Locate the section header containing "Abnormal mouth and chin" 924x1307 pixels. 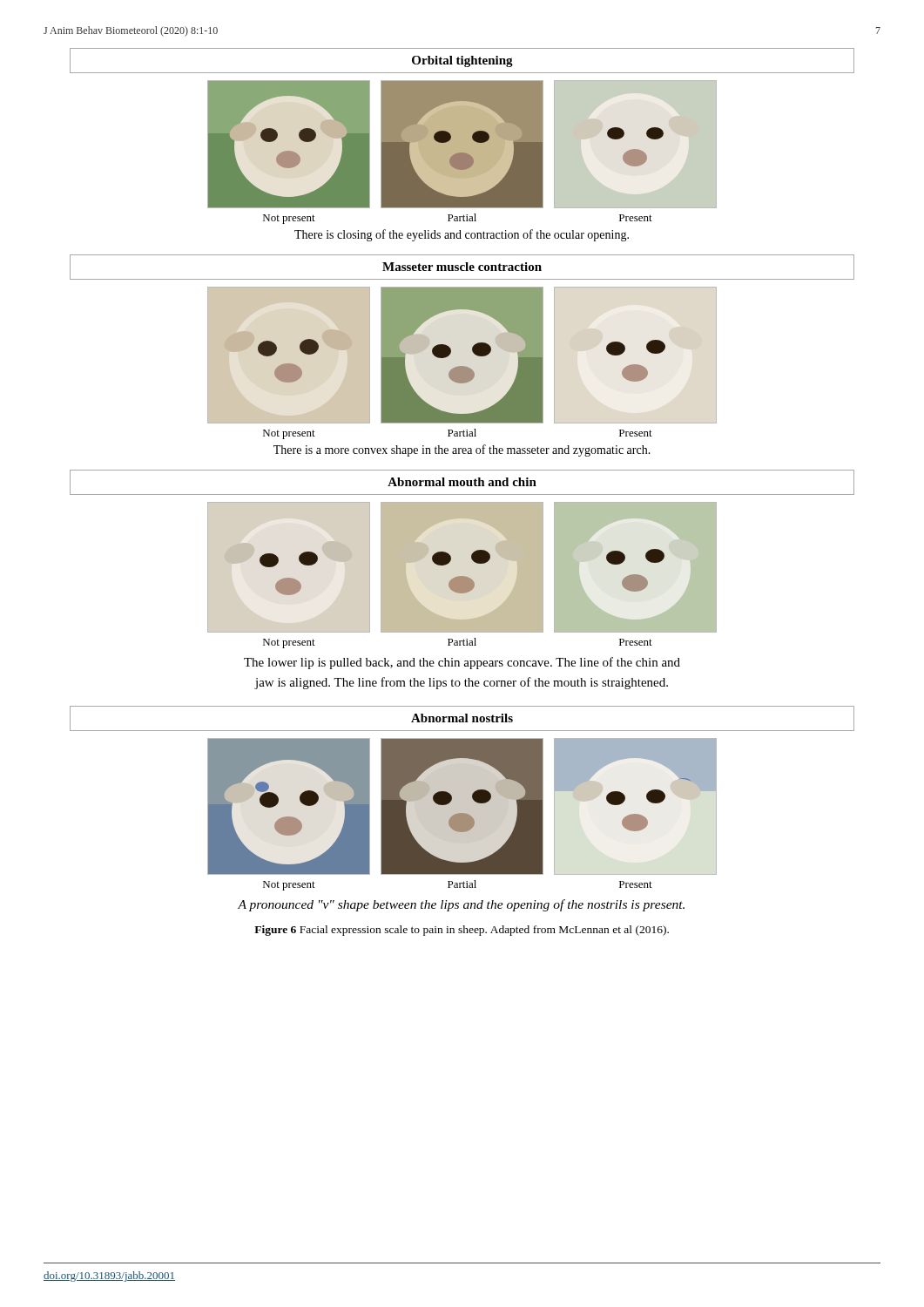coord(462,482)
